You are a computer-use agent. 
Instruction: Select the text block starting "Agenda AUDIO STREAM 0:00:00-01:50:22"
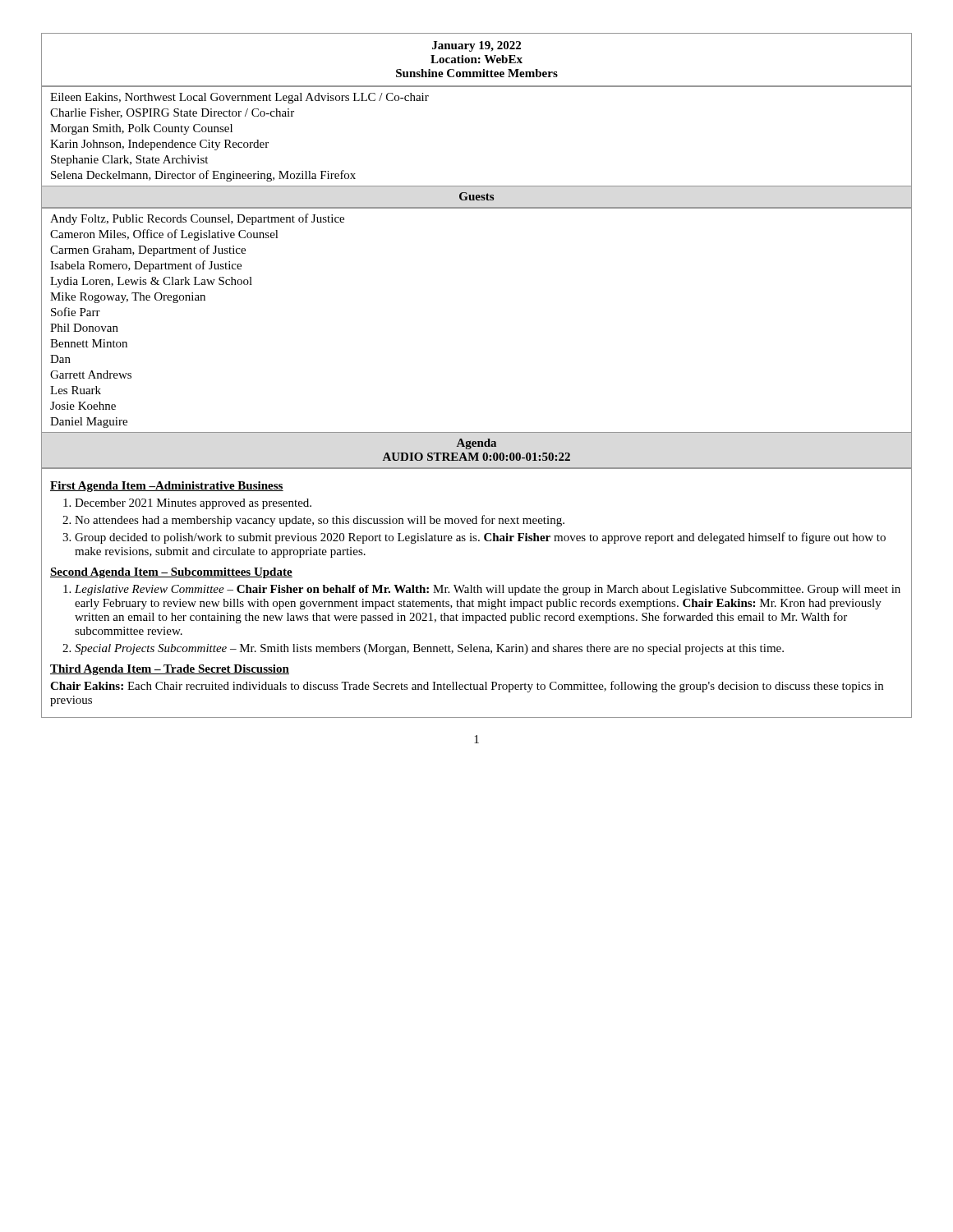click(x=476, y=450)
